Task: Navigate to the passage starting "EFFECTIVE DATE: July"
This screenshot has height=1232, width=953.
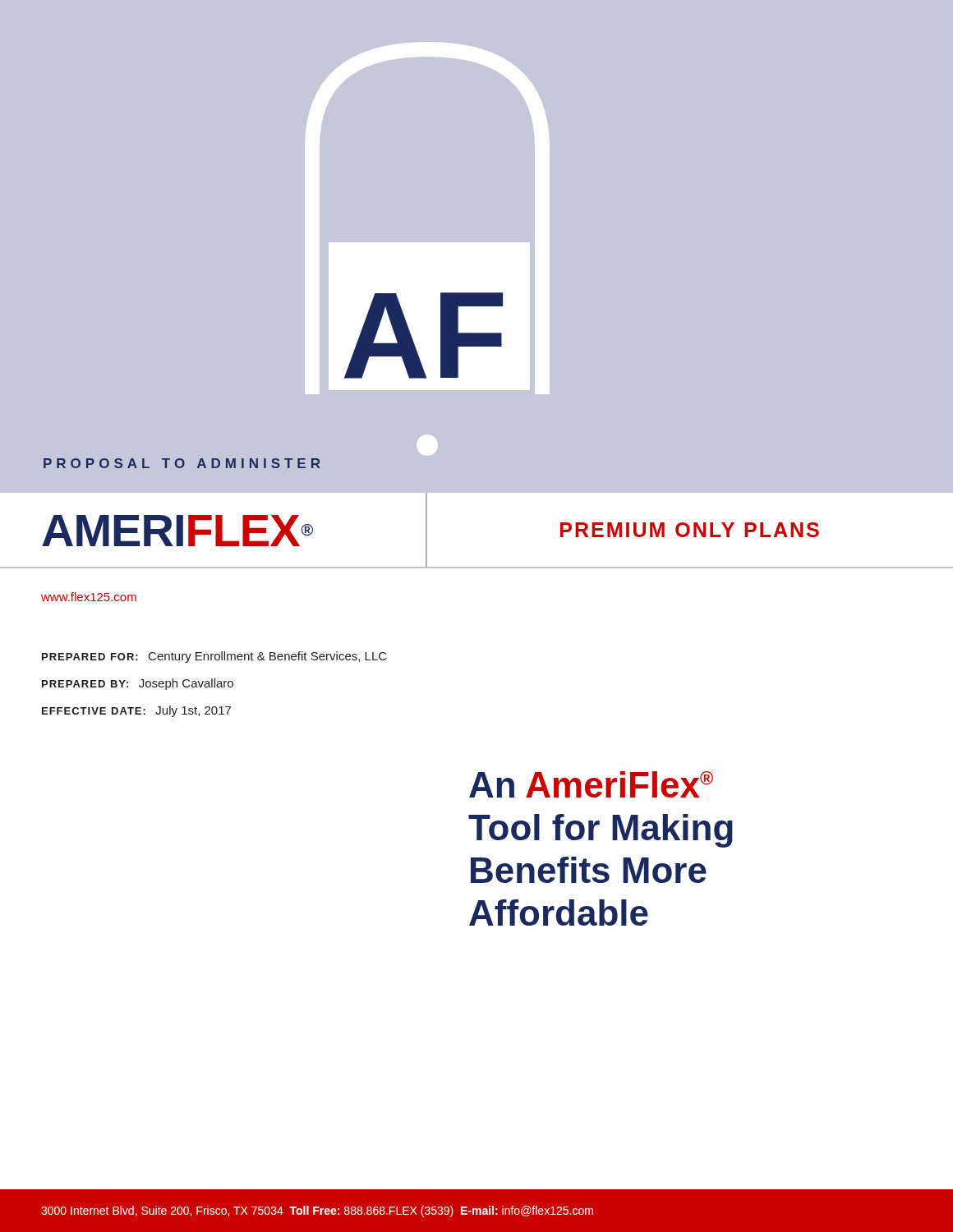Action: coord(136,710)
